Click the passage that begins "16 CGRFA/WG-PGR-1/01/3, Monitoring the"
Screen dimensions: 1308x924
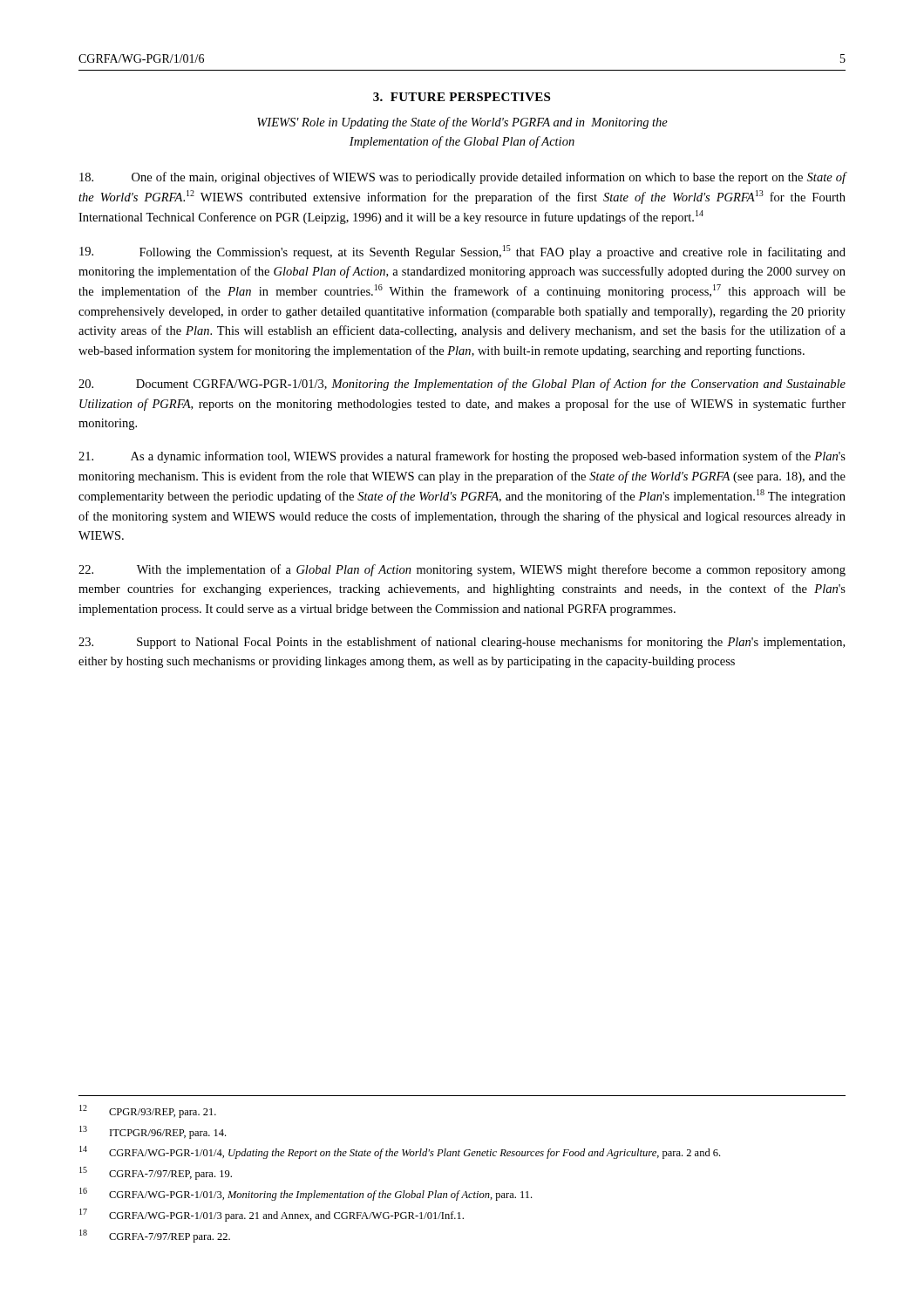click(306, 1194)
